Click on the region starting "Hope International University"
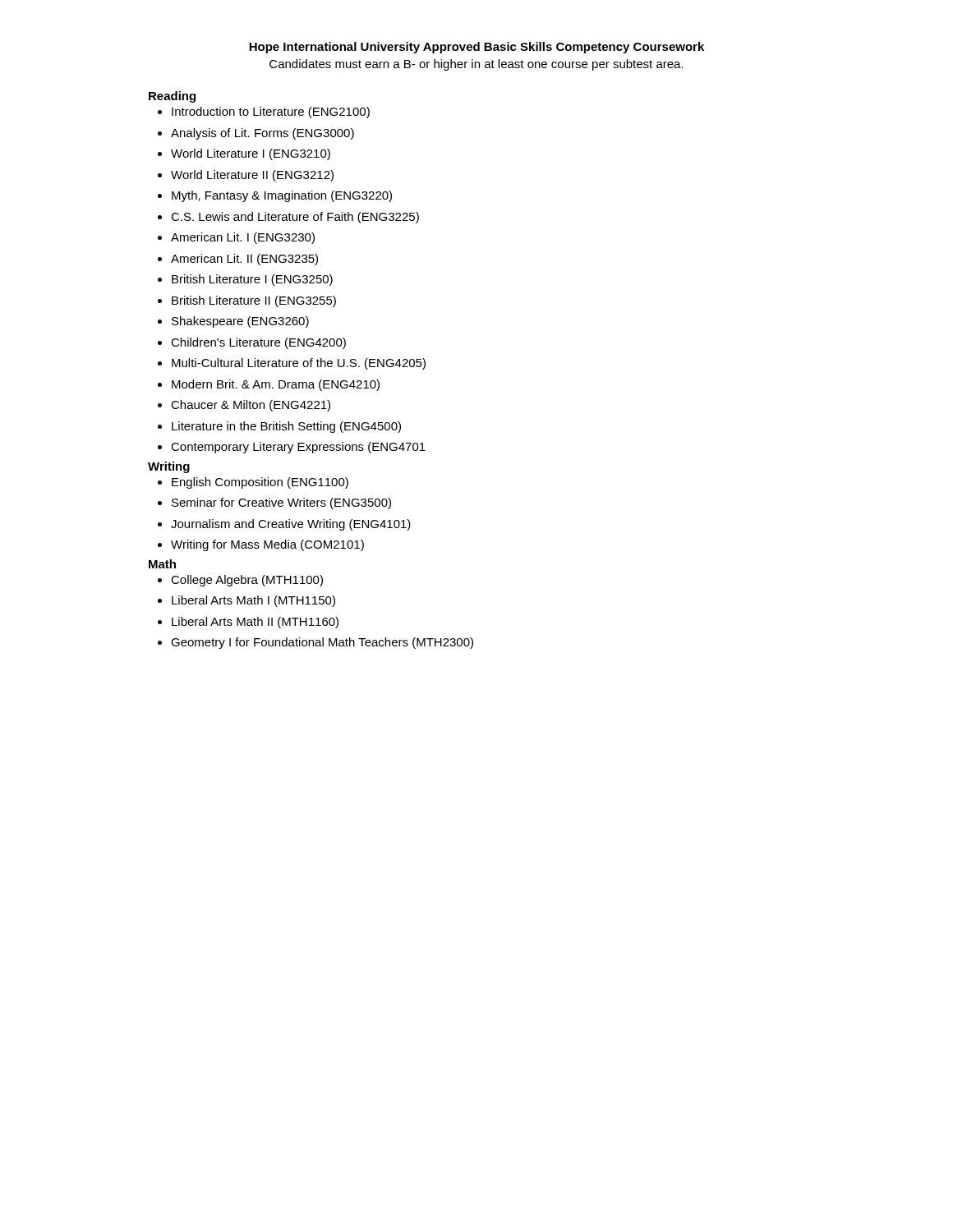Screen dimensions: 1232x953 click(x=476, y=46)
